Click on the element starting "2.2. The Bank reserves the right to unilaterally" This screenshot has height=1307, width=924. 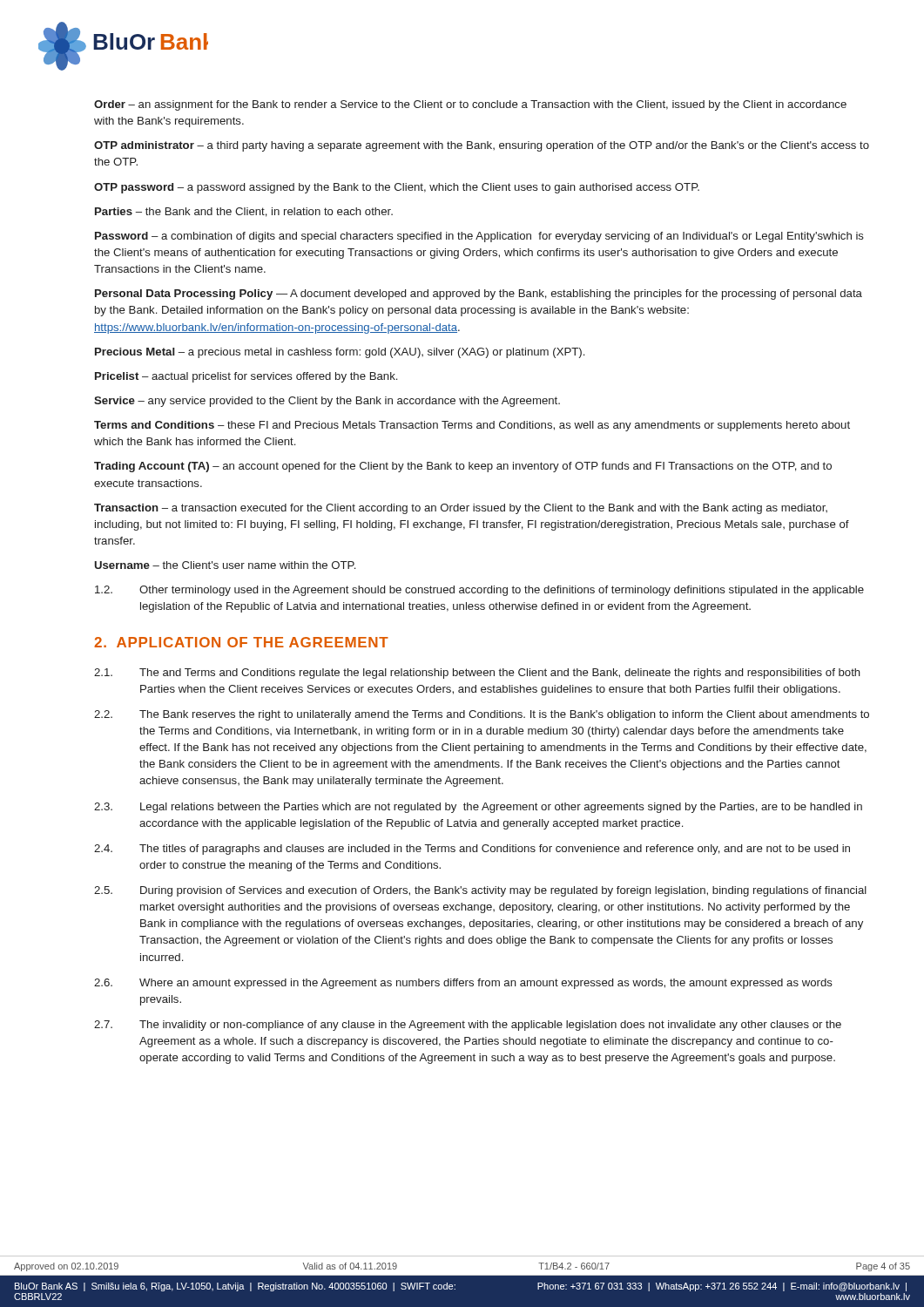482,747
